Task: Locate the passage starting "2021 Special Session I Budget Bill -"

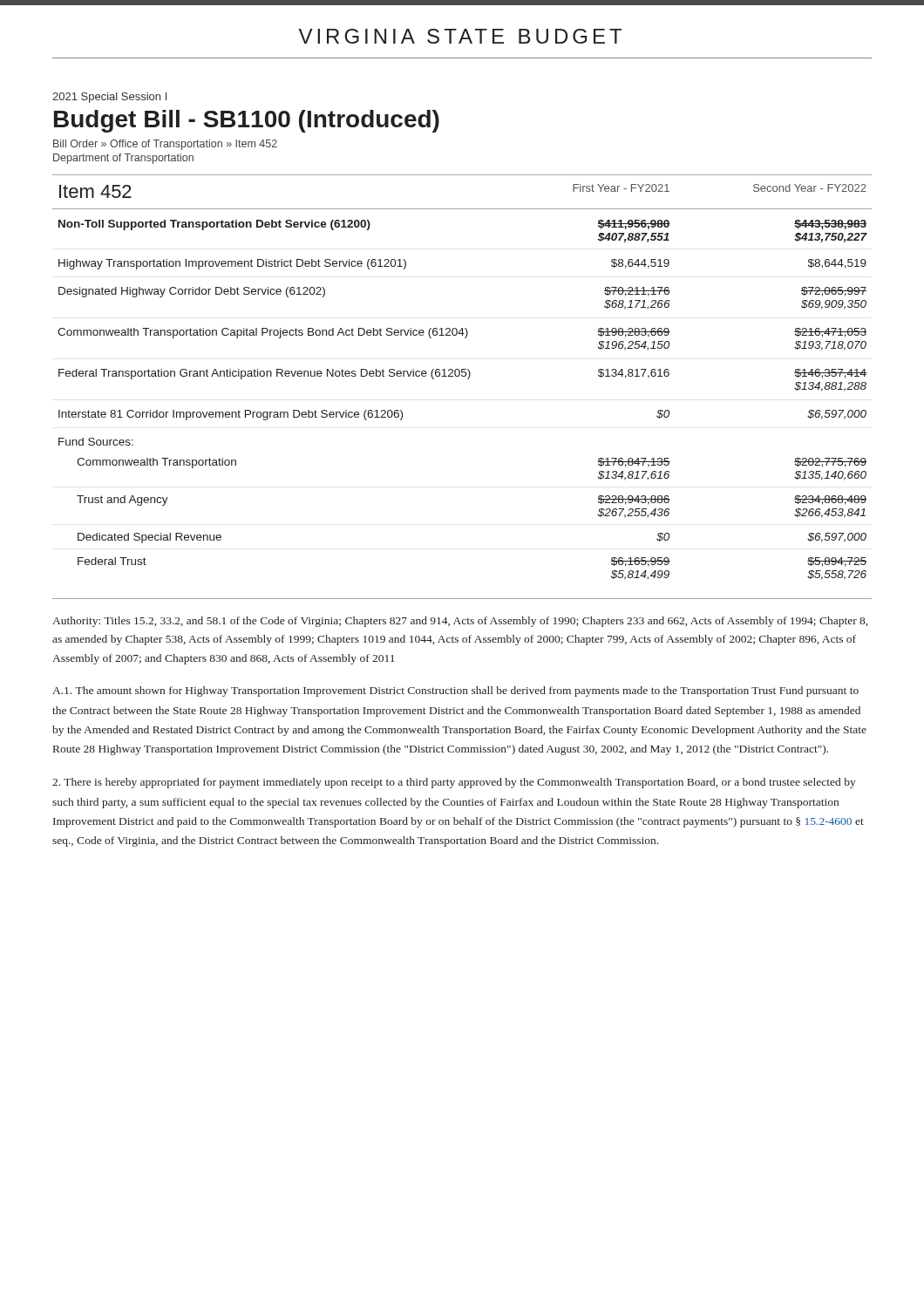Action: point(109,98)
